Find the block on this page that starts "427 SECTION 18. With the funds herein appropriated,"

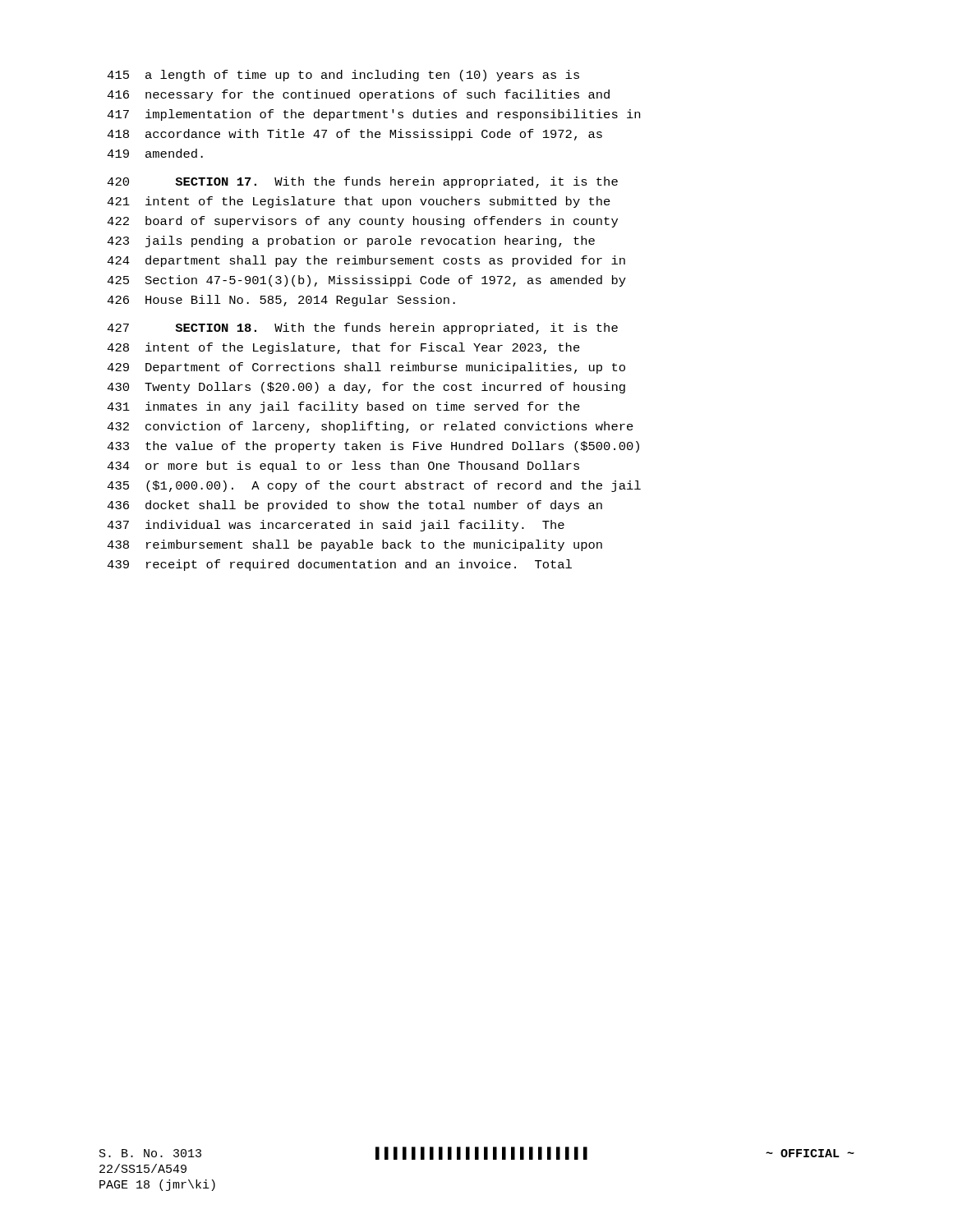(x=476, y=447)
